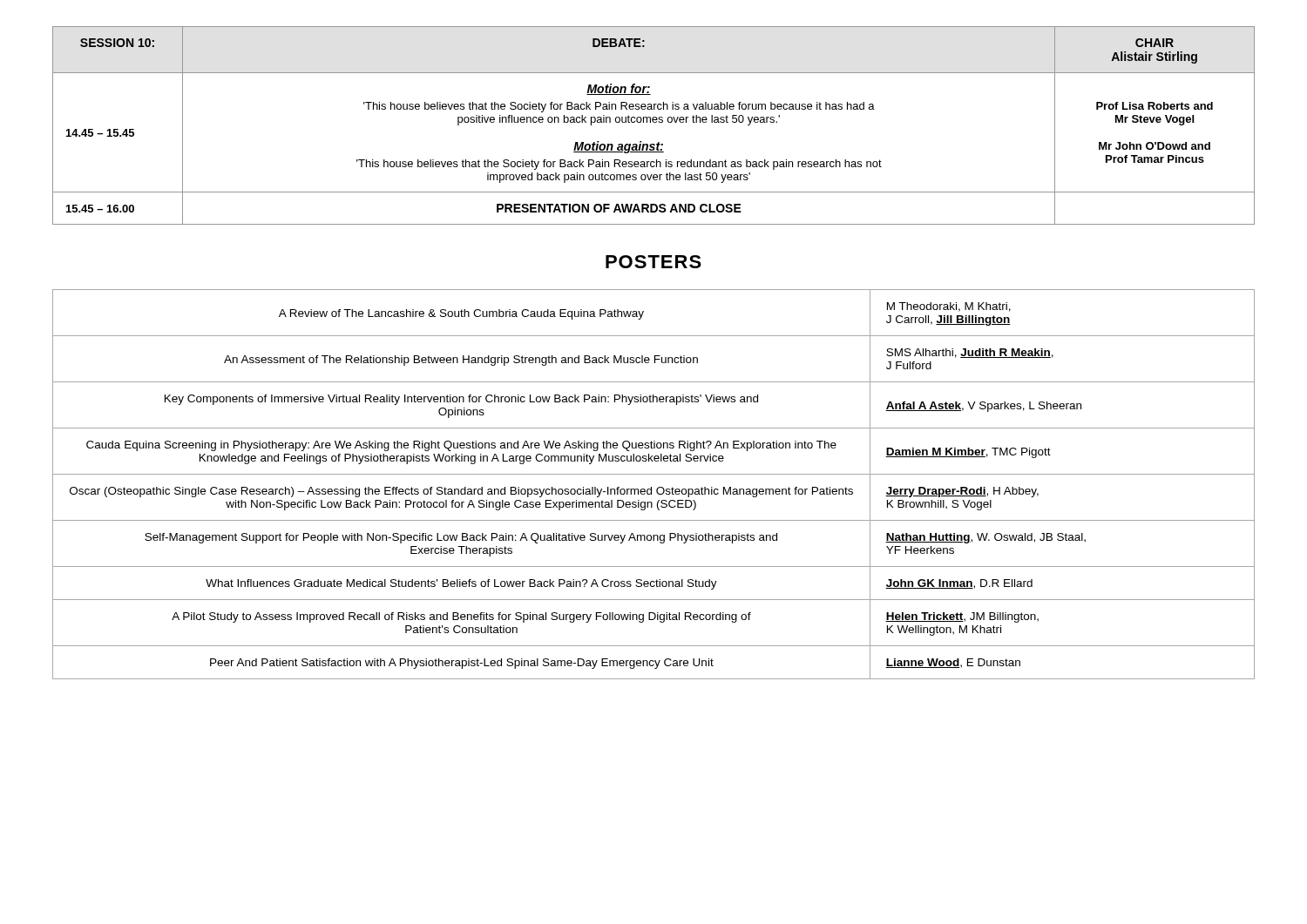Viewport: 1307px width, 924px height.
Task: Find the table that mentions "A Review of The Lancashire"
Action: tap(654, 484)
